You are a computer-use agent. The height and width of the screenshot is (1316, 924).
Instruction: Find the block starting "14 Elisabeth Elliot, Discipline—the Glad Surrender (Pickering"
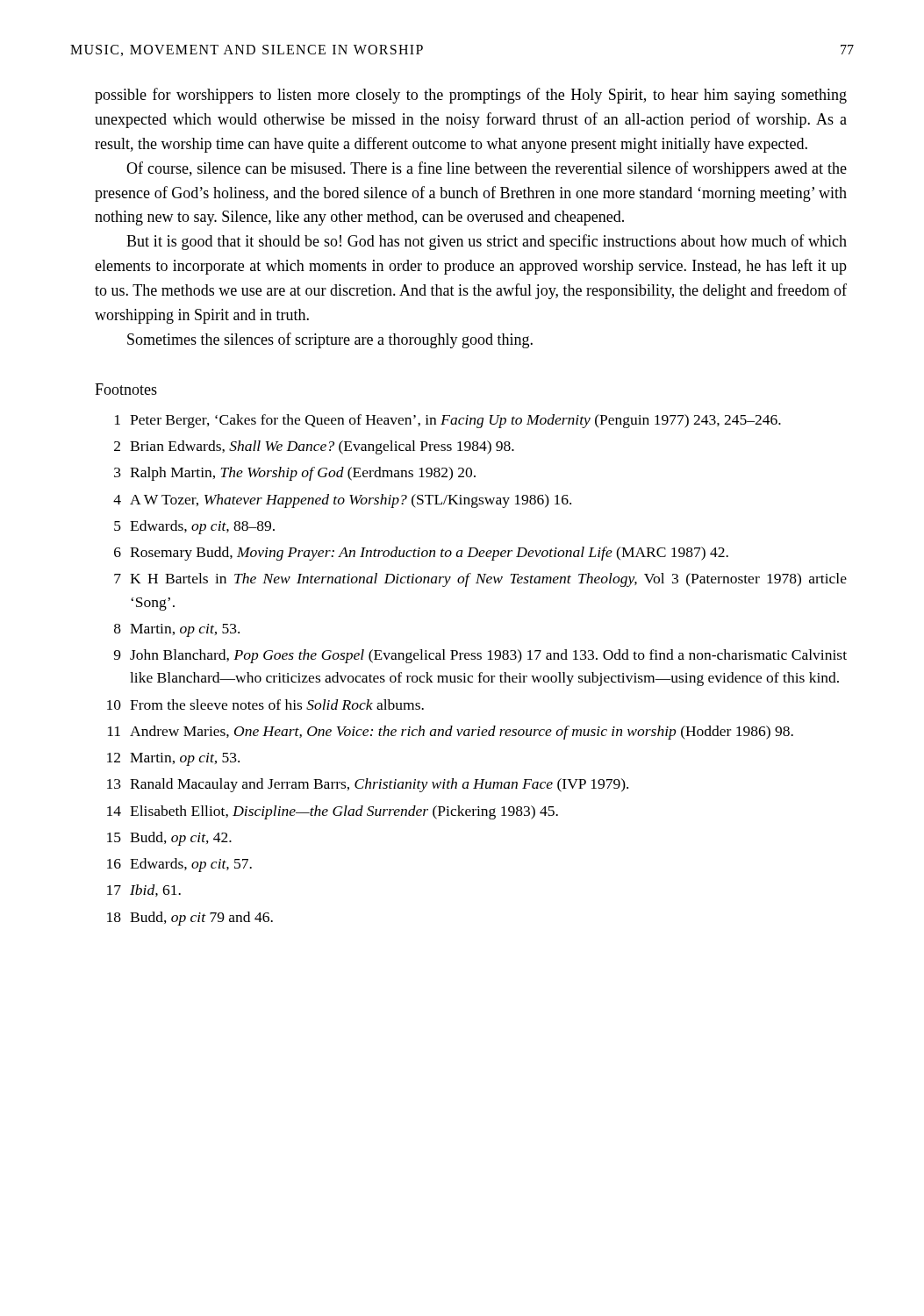click(471, 810)
